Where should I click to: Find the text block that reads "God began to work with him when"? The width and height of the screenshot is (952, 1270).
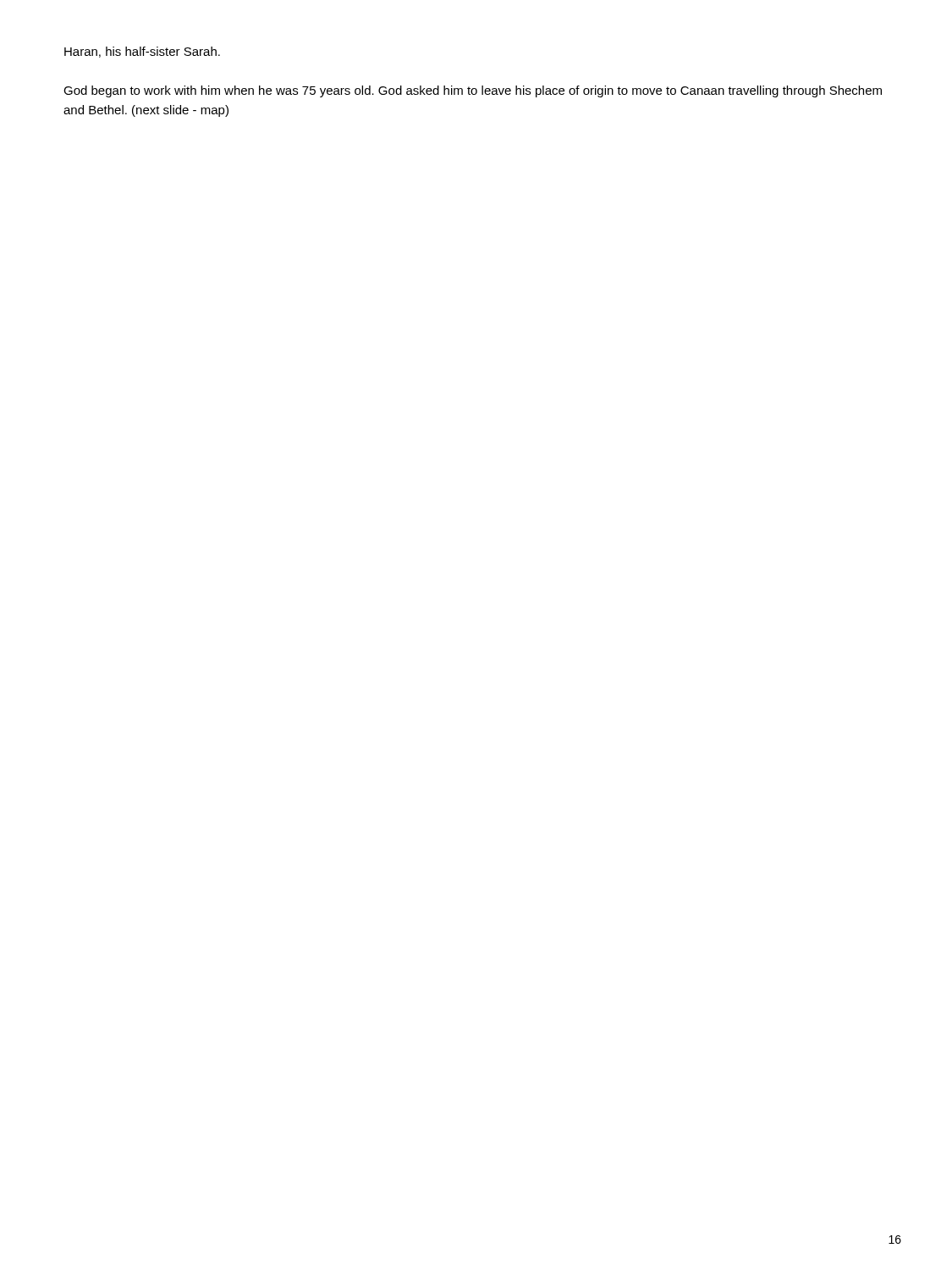473,100
